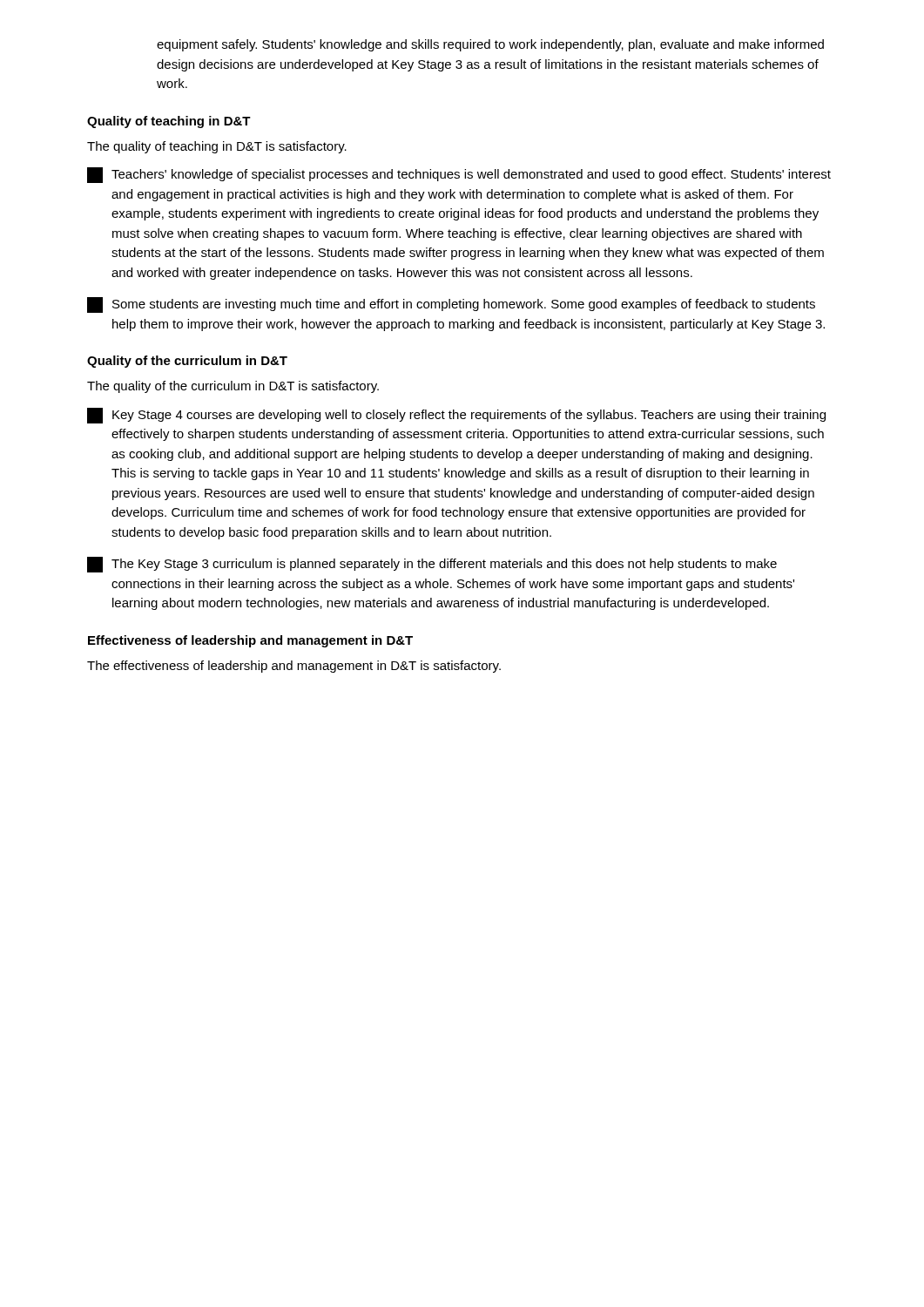Select the section header that reads "Quality of teaching in D&T"
This screenshot has height=1307, width=924.
tap(169, 120)
